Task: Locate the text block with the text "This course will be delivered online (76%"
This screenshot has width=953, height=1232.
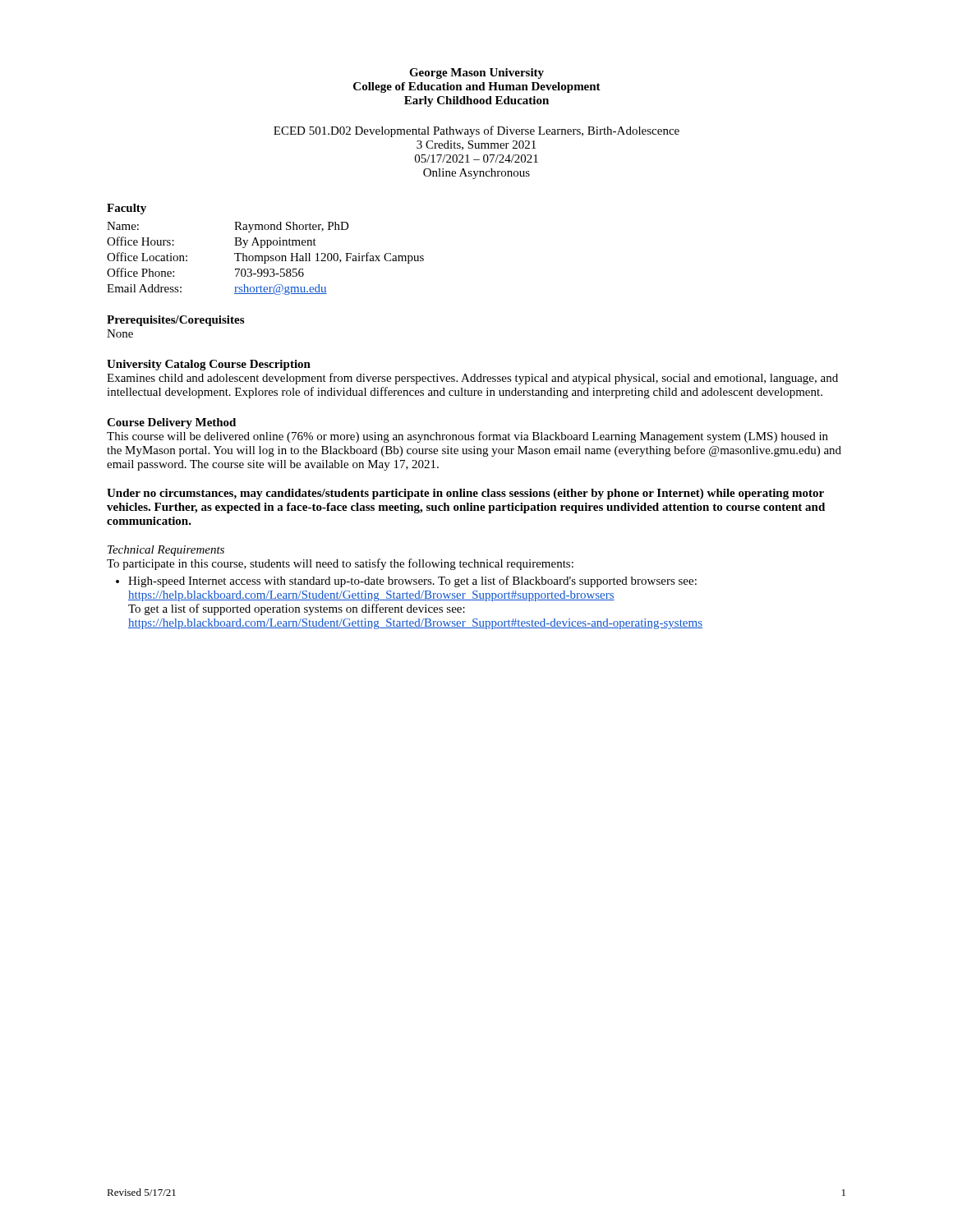Action: coord(474,450)
